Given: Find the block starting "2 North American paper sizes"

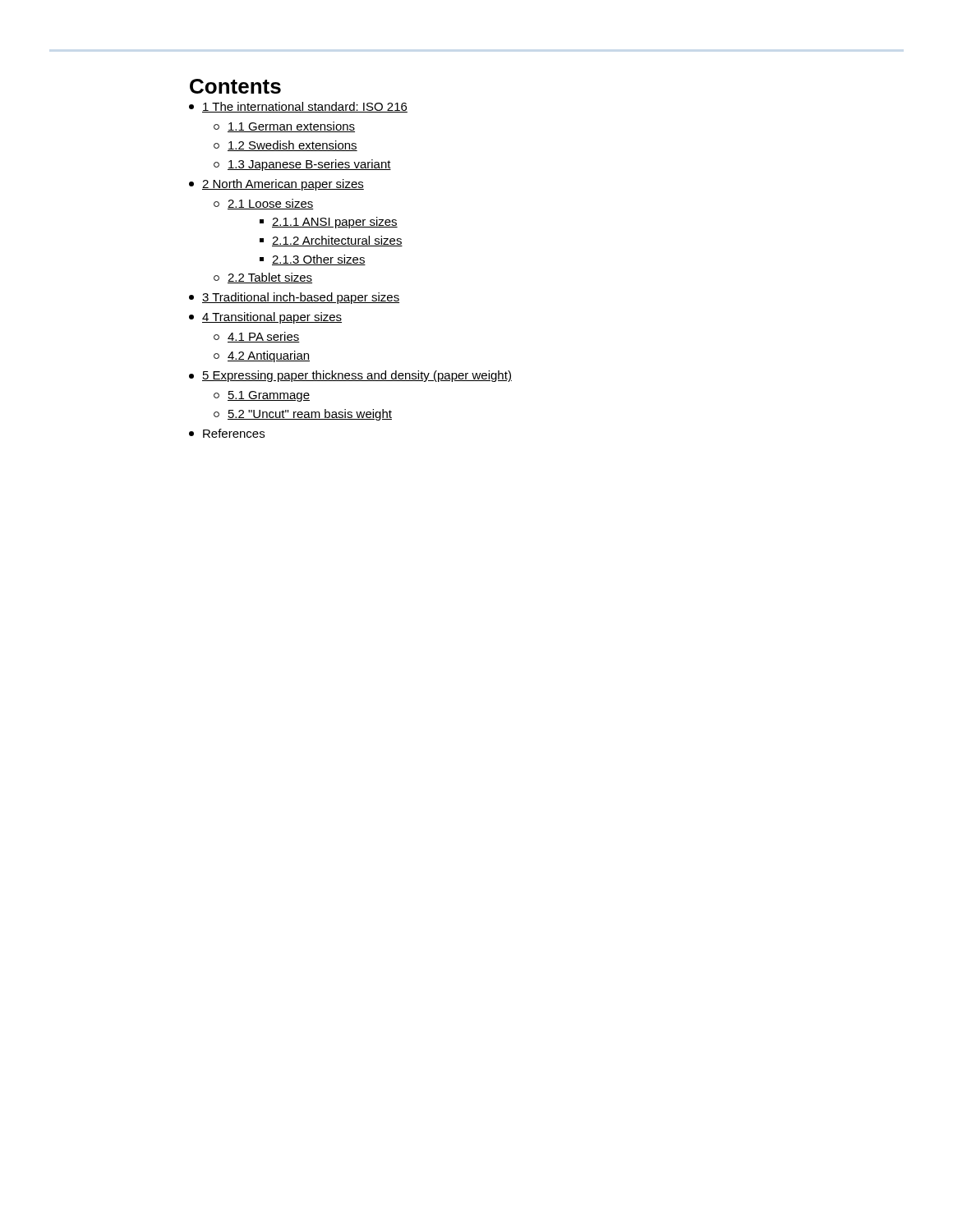Looking at the screenshot, I should [x=276, y=184].
